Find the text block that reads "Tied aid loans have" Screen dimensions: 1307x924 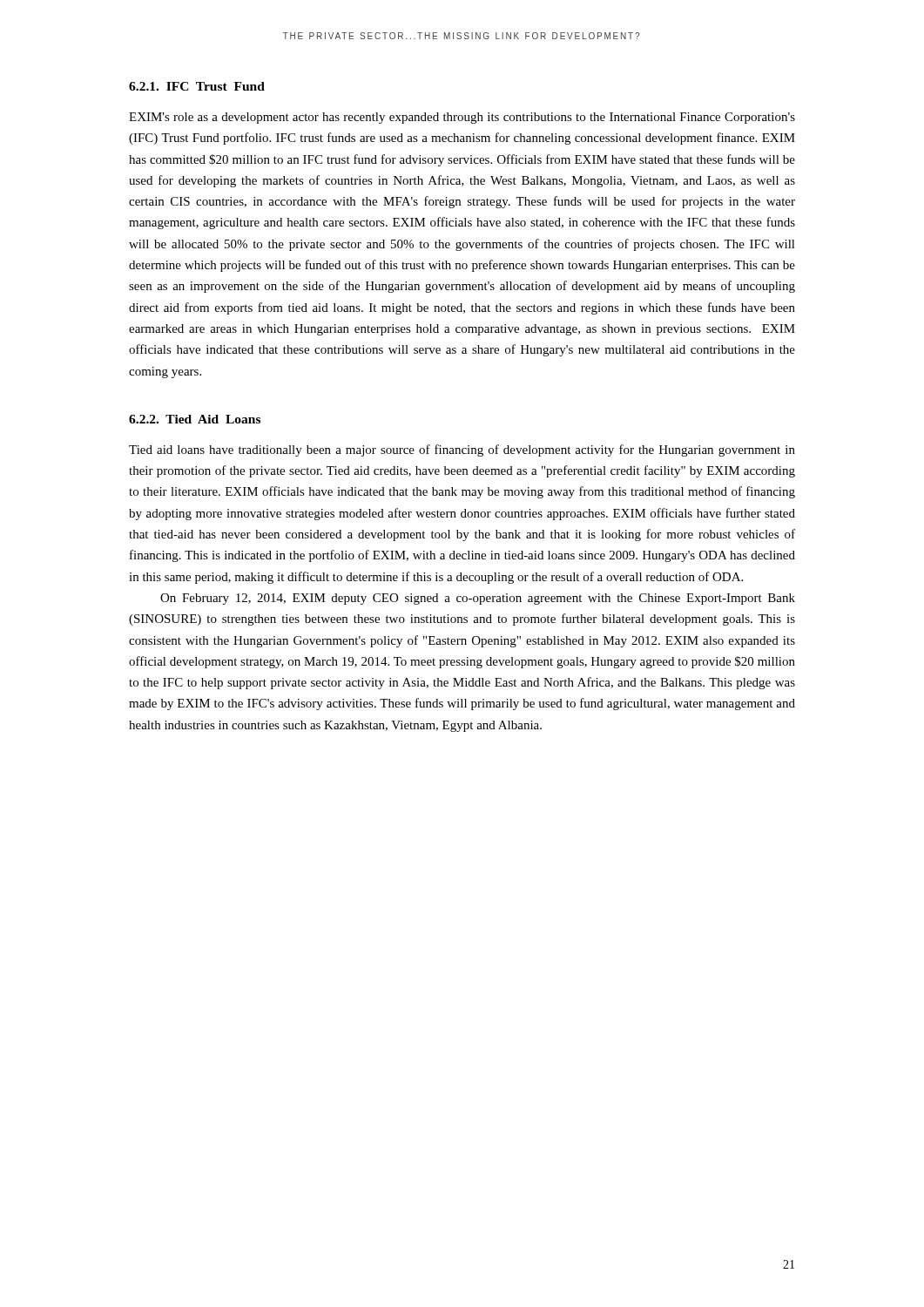pyautogui.click(x=462, y=587)
